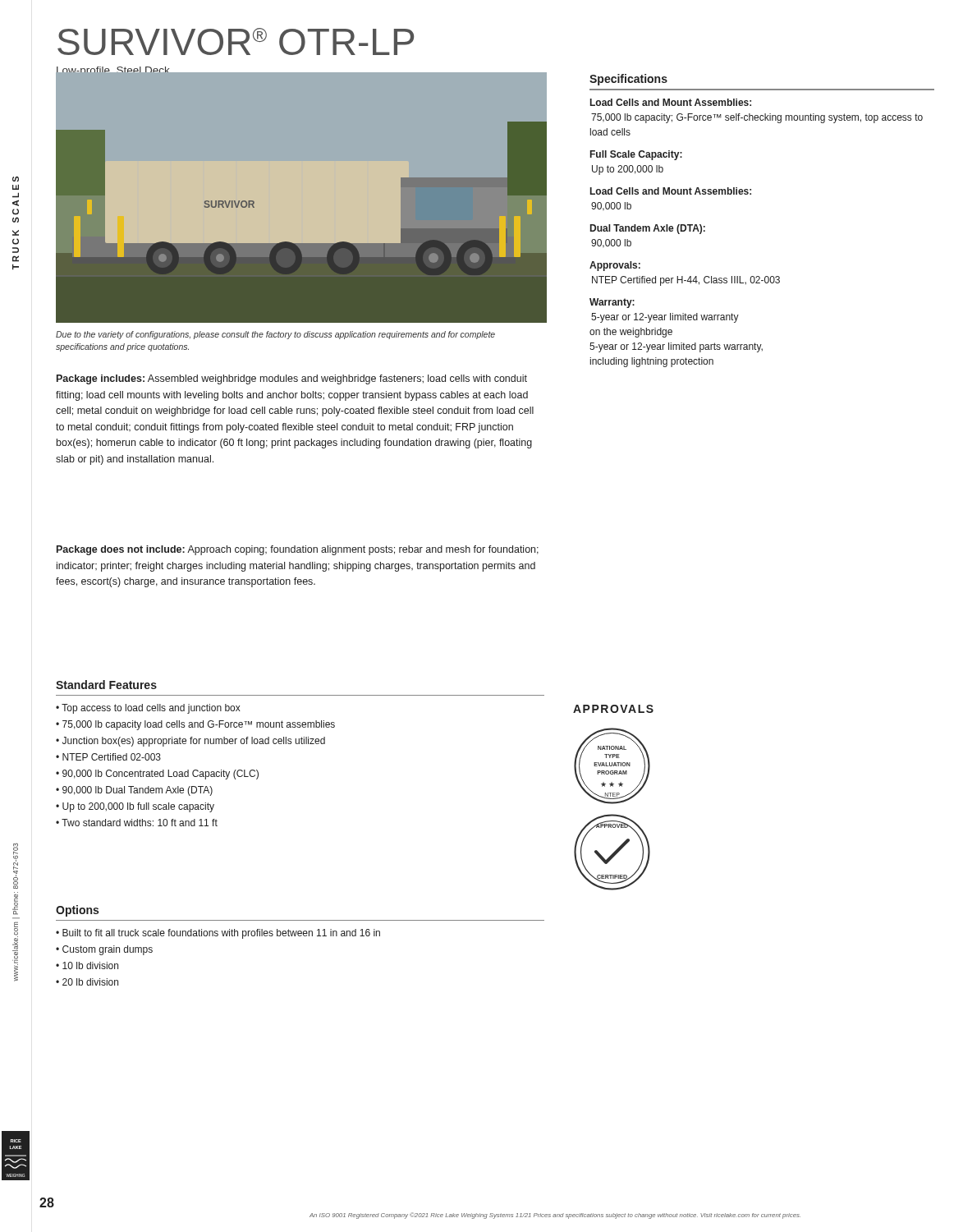Point to the block starting "SURVIVOR® OTR-LP Low-profile, Steel Deck"
The image size is (963, 1232).
pyautogui.click(x=327, y=50)
